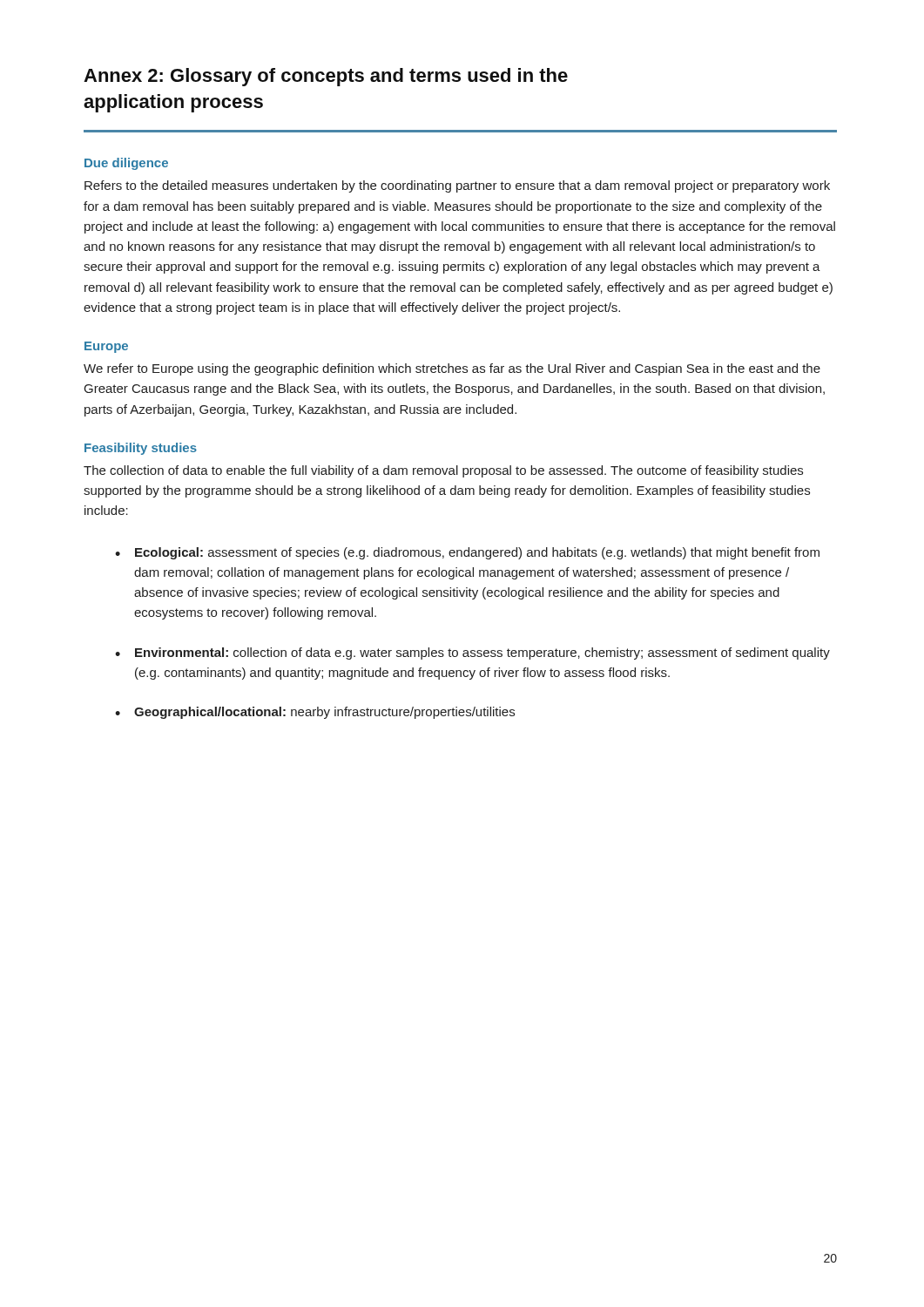Select the list item containing "• Geographical/locational: nearby infrastructure/properties/utilities"
Image resolution: width=924 pixels, height=1307 pixels.
[x=315, y=714]
